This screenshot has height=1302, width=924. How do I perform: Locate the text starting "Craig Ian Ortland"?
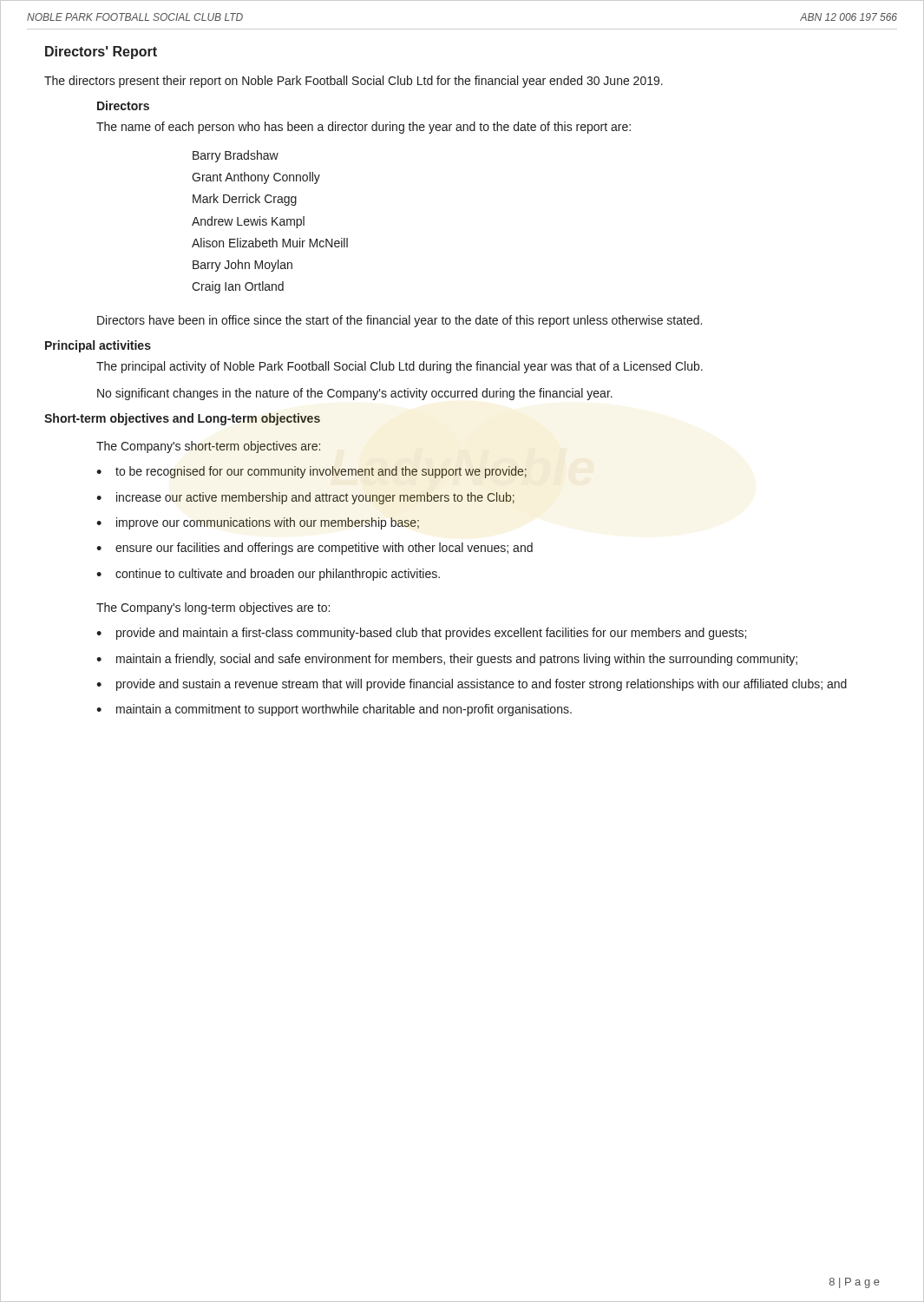[238, 287]
